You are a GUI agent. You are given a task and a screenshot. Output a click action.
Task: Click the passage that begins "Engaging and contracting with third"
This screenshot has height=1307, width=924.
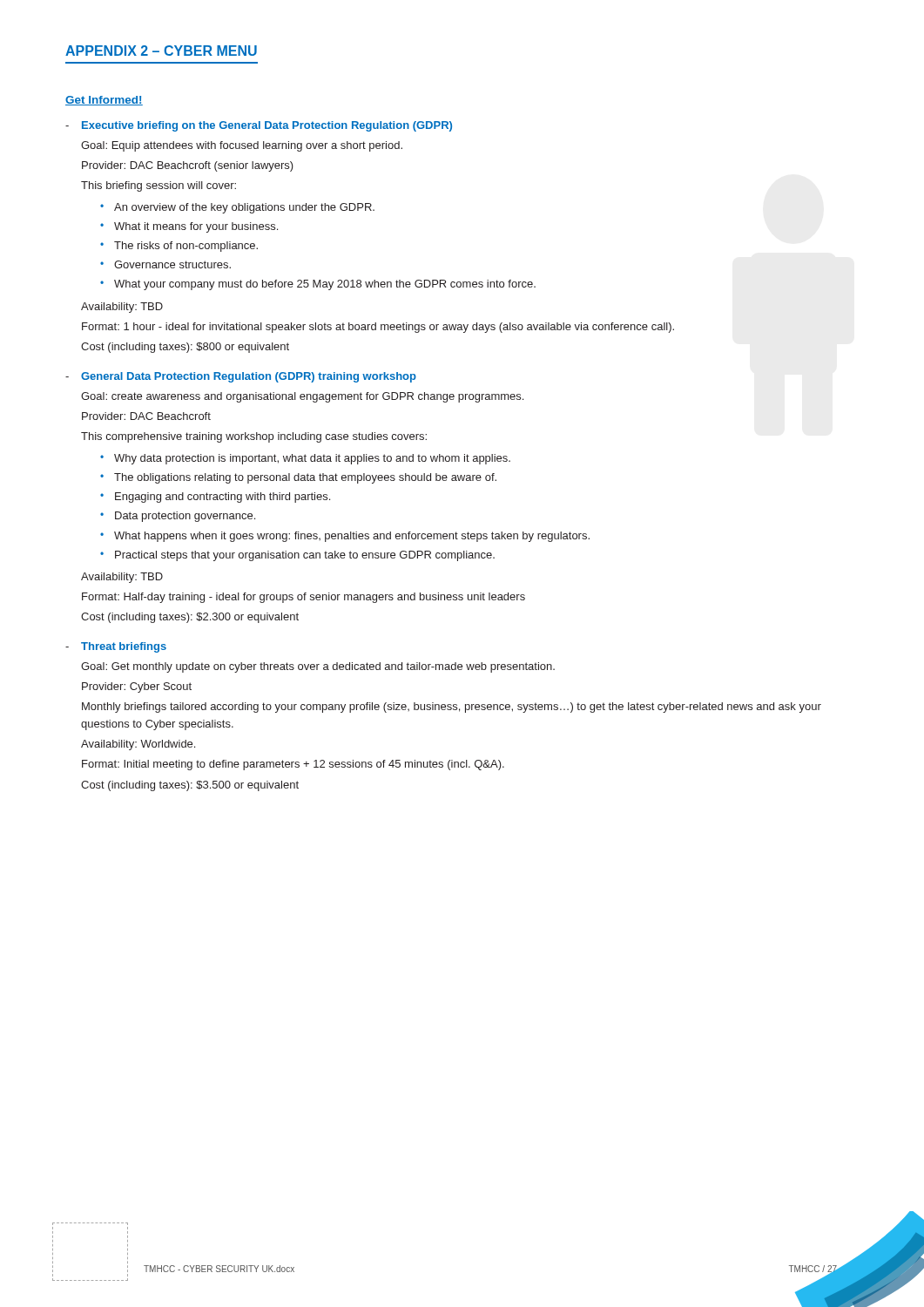click(x=223, y=496)
